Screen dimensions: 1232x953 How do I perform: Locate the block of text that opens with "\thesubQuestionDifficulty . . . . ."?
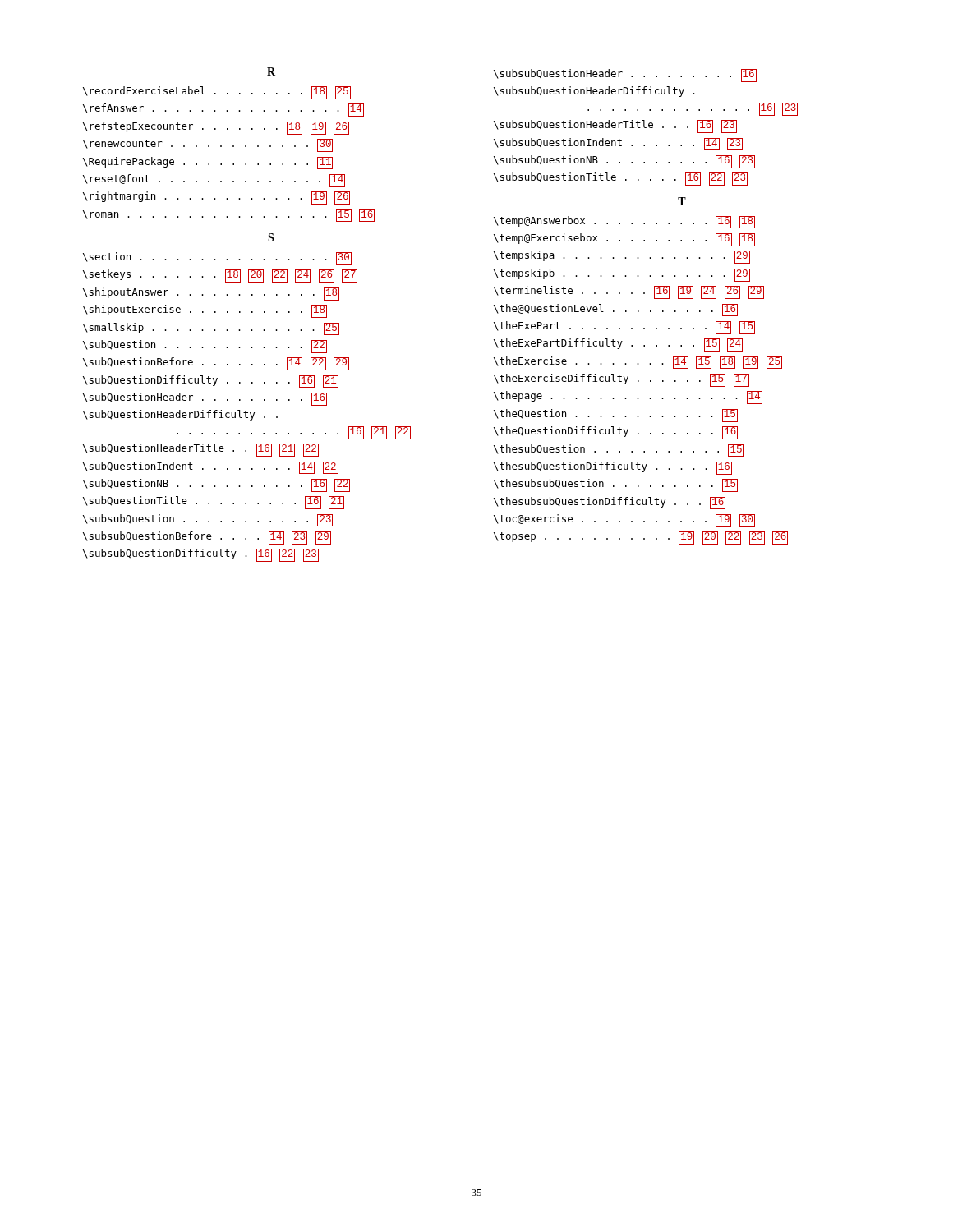(682, 467)
